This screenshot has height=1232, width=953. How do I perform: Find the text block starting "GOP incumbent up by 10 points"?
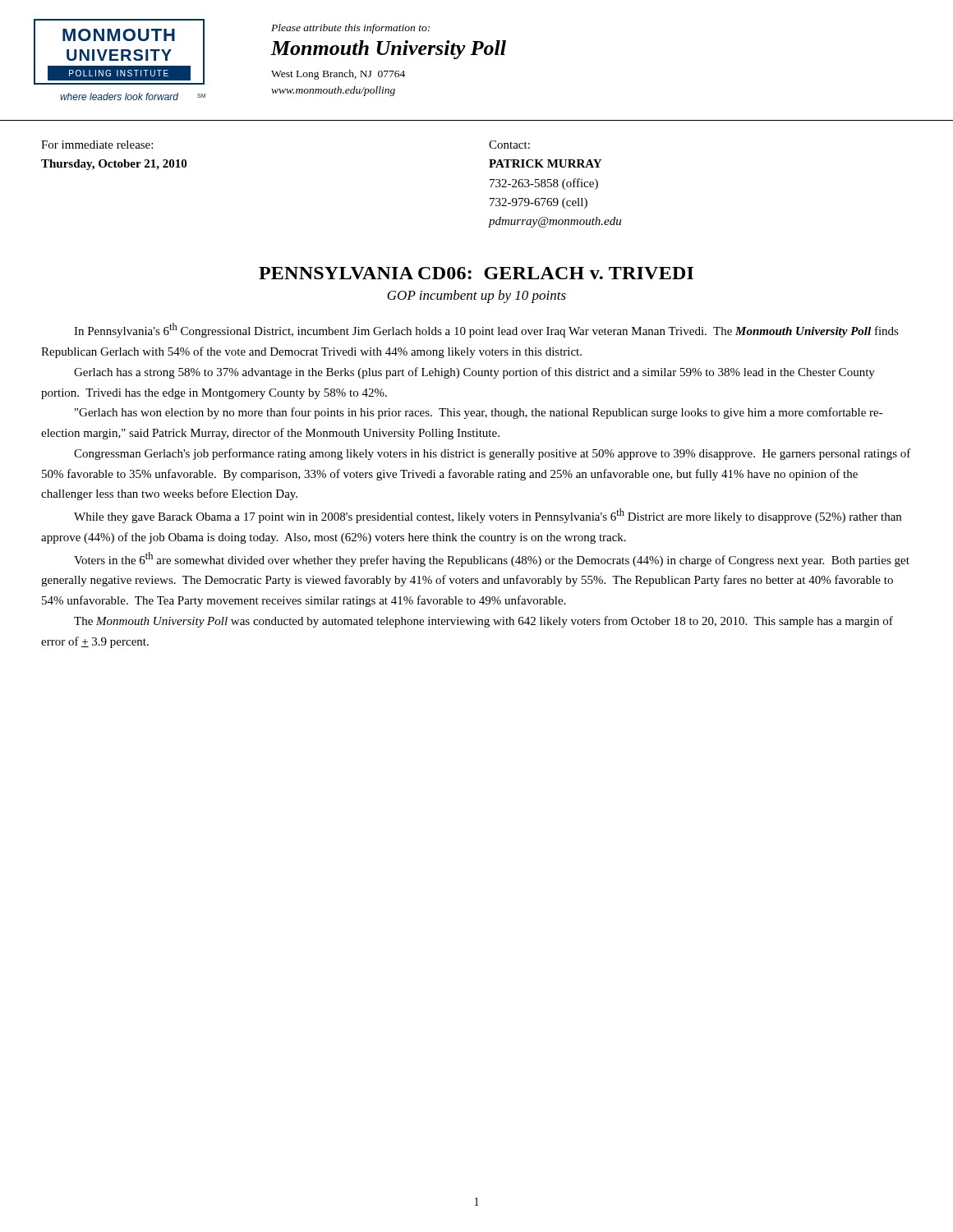point(476,296)
